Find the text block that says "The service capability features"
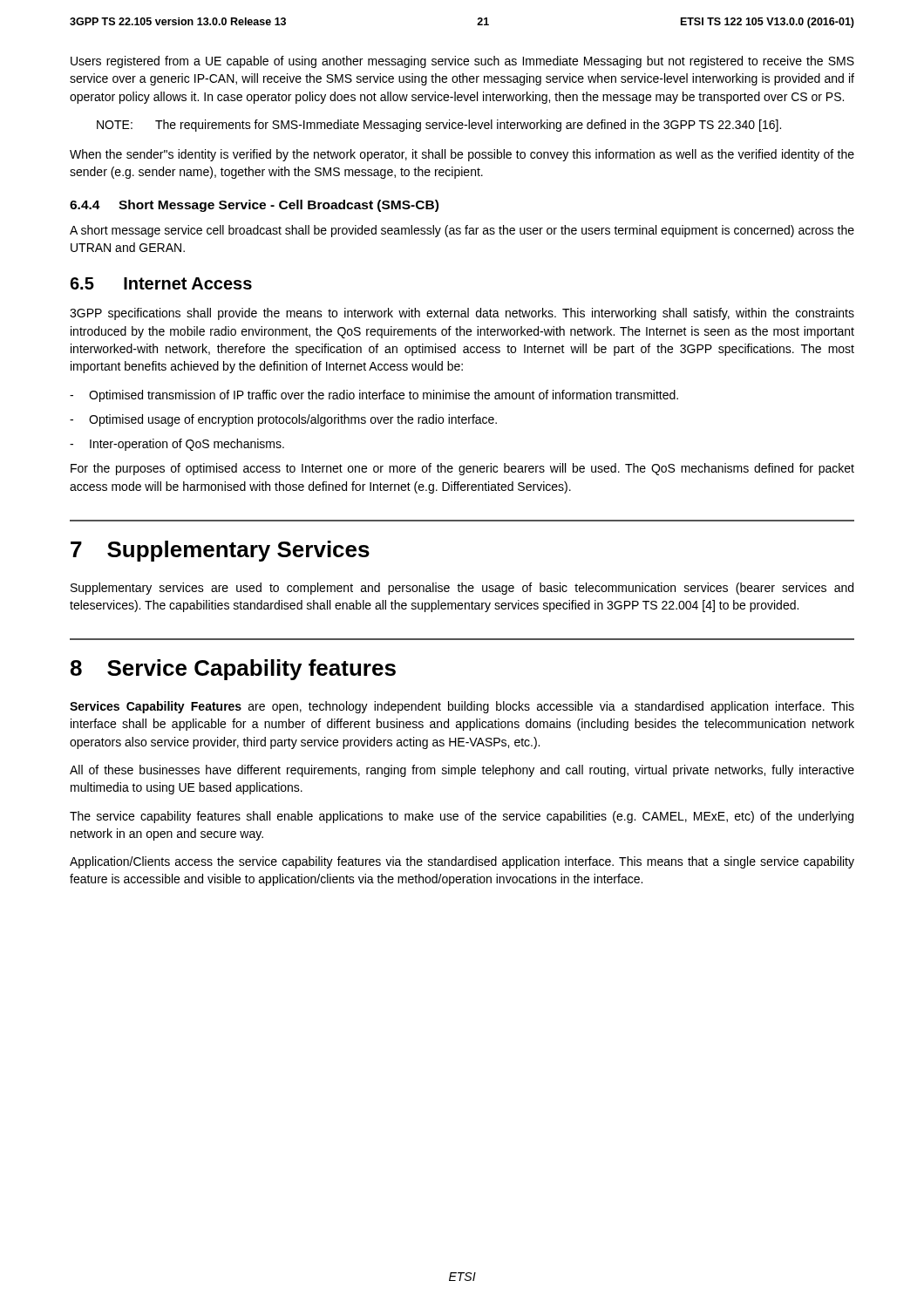 [x=462, y=825]
